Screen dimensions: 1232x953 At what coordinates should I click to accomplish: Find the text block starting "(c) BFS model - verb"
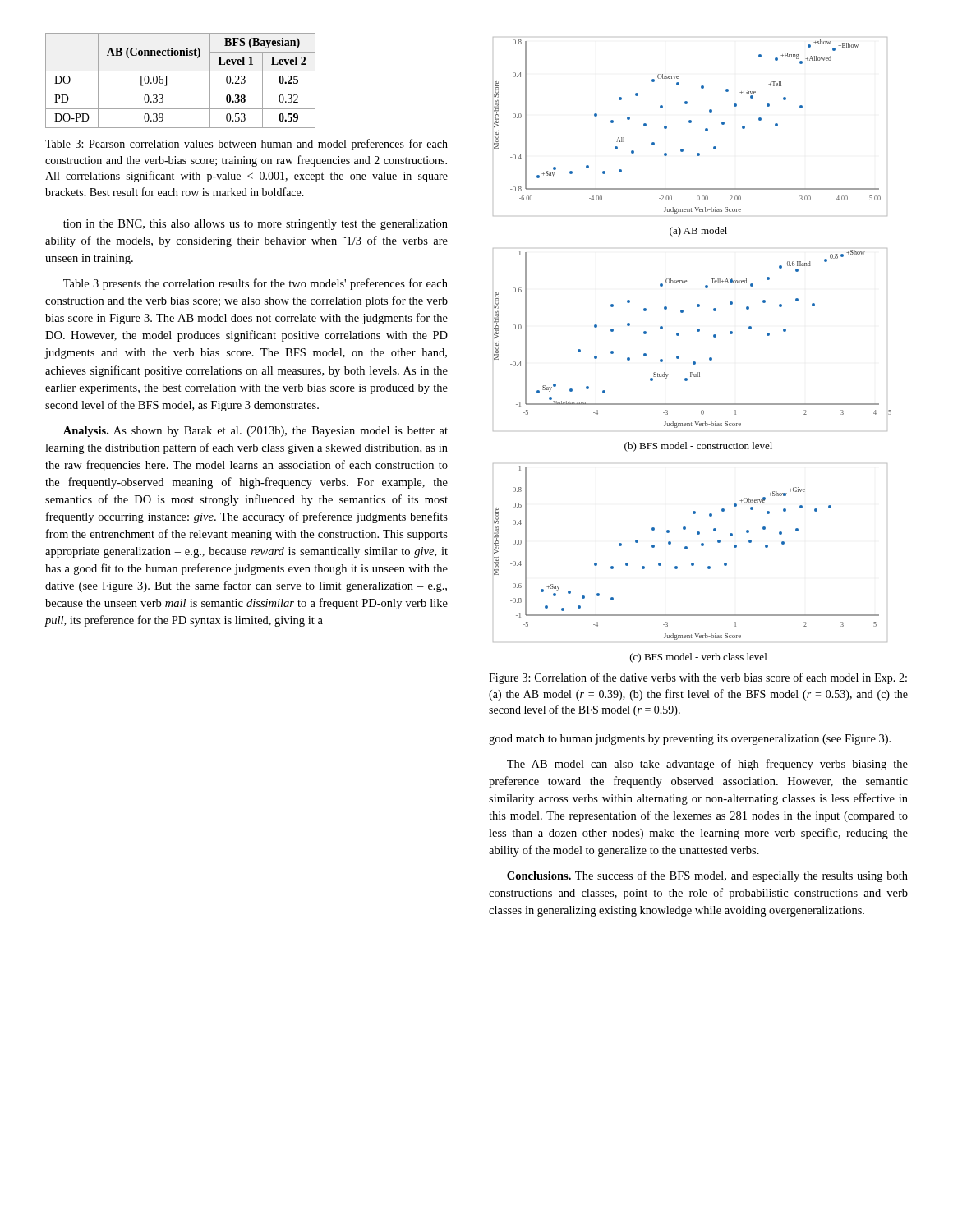coord(698,657)
